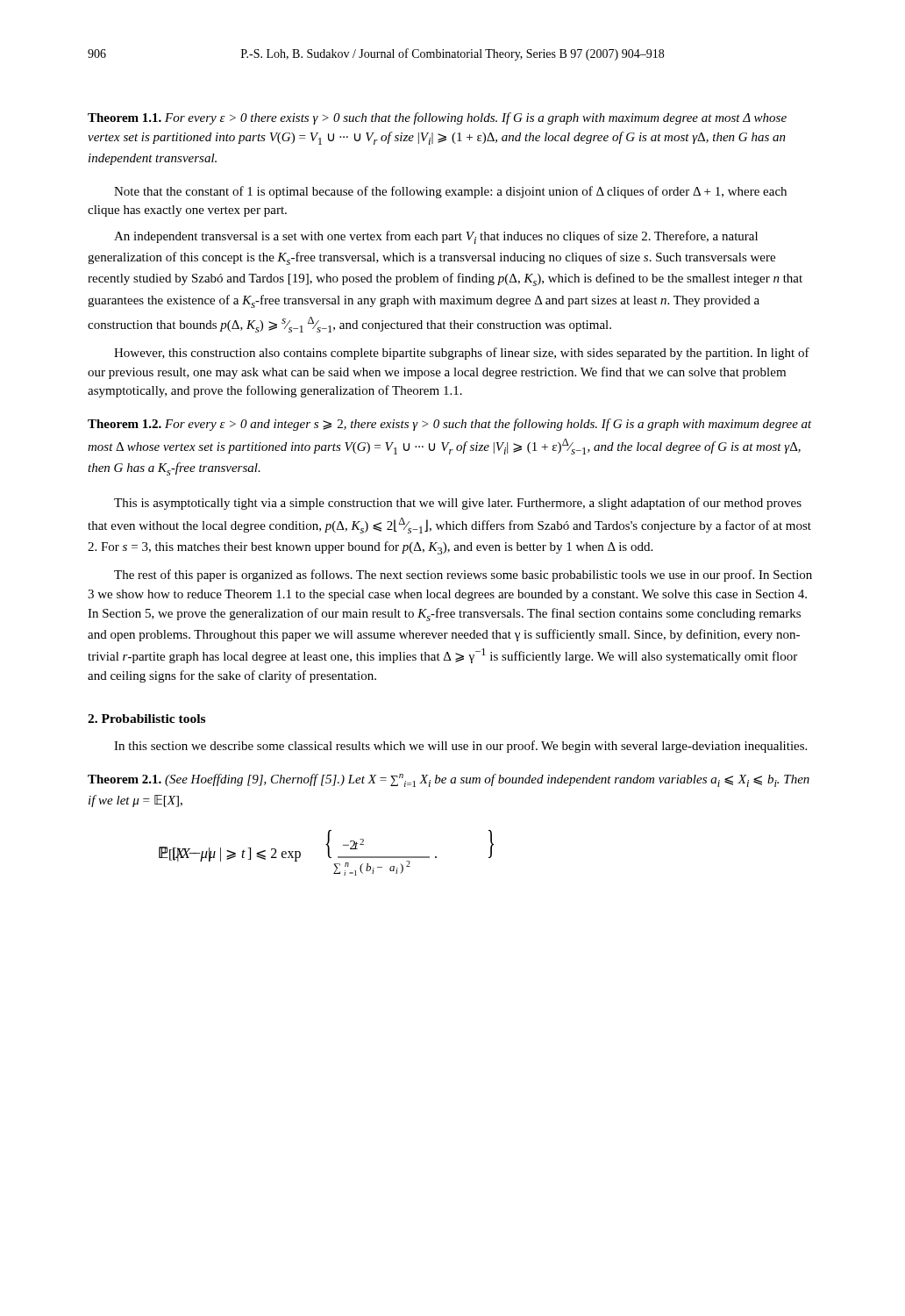Locate the text block that reads "However, this construction"
The image size is (905, 1316).
pyautogui.click(x=452, y=372)
